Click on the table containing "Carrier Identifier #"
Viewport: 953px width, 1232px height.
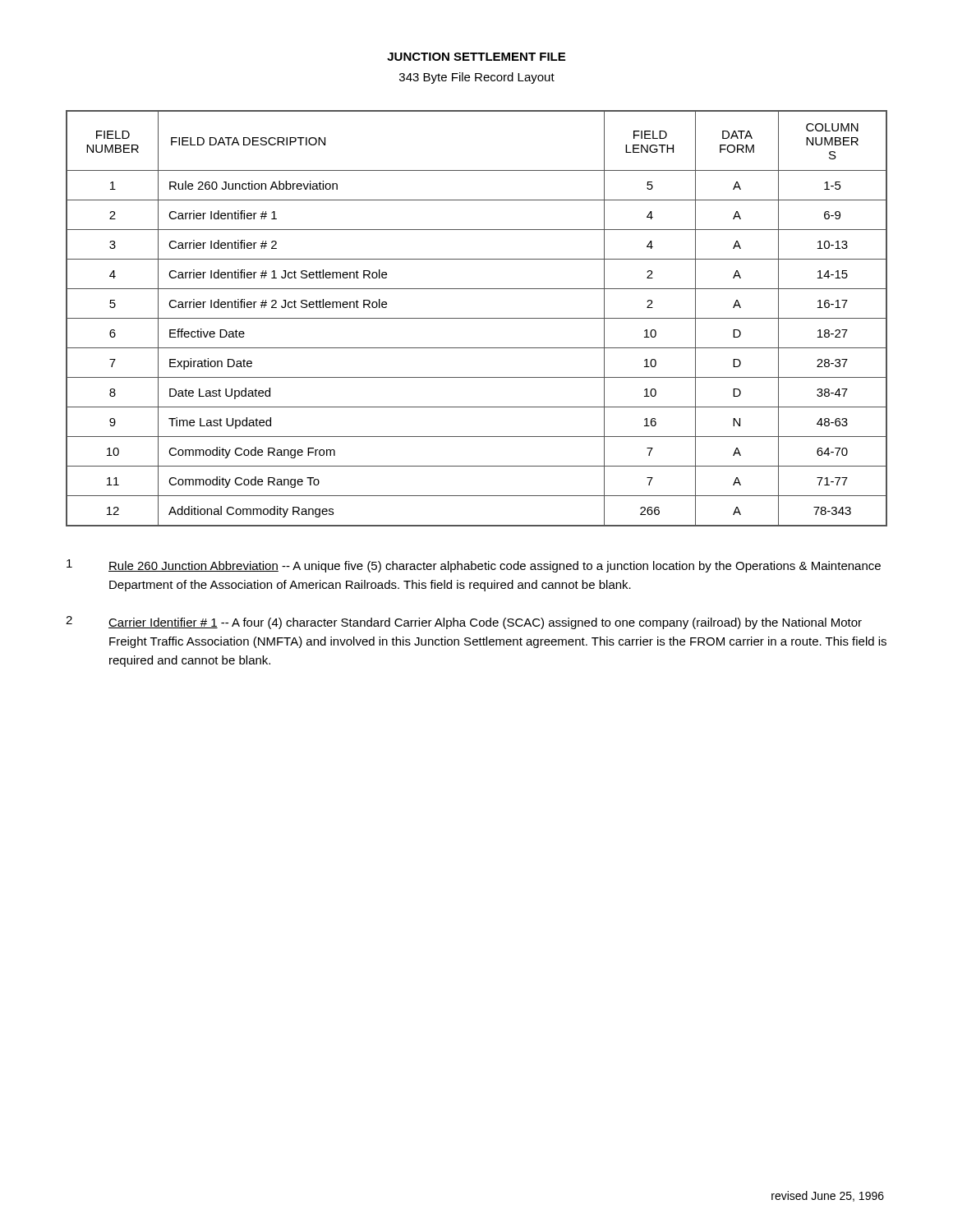(476, 318)
